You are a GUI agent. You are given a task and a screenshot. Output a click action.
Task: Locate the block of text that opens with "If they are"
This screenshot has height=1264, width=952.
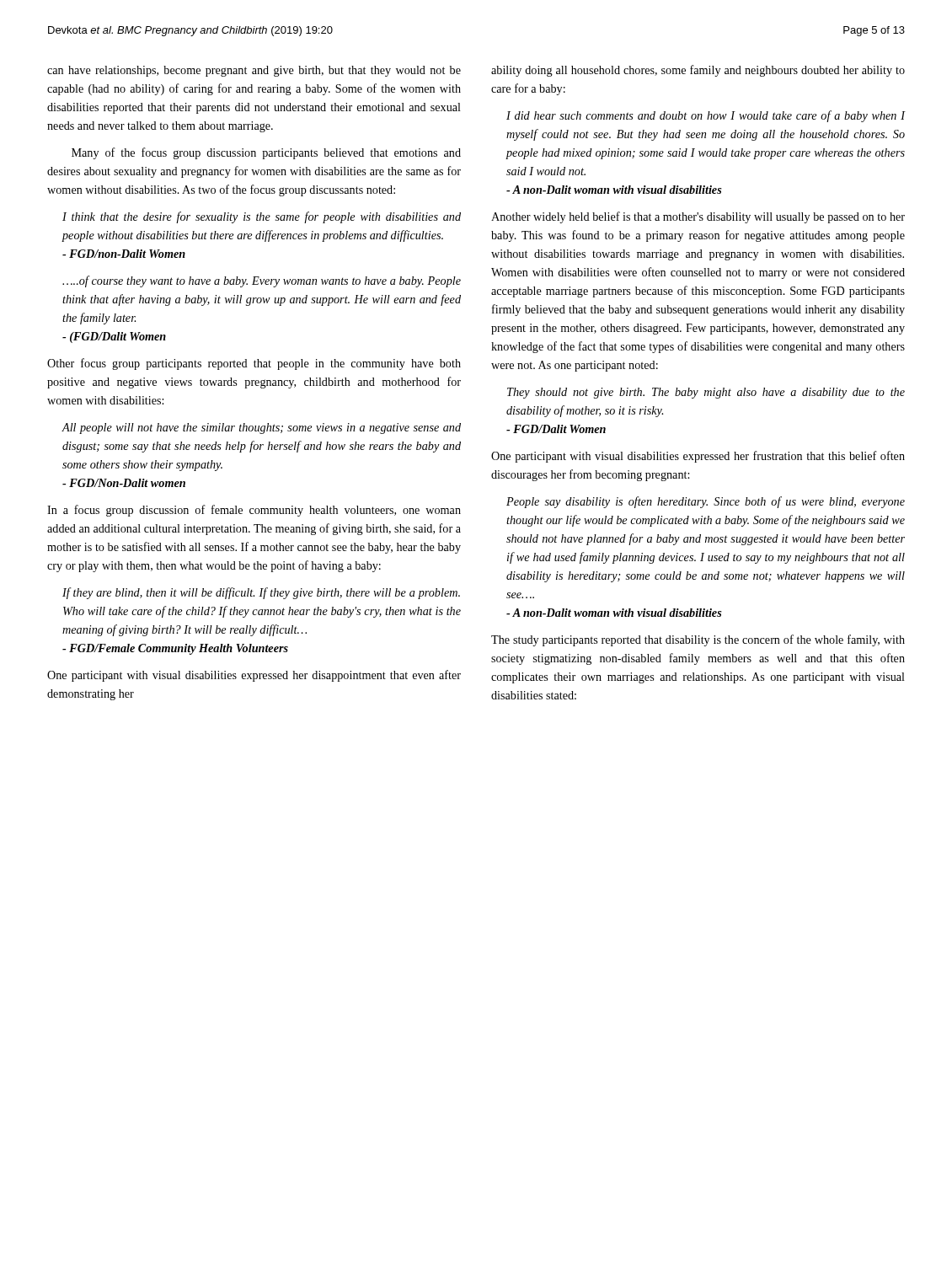(x=262, y=620)
